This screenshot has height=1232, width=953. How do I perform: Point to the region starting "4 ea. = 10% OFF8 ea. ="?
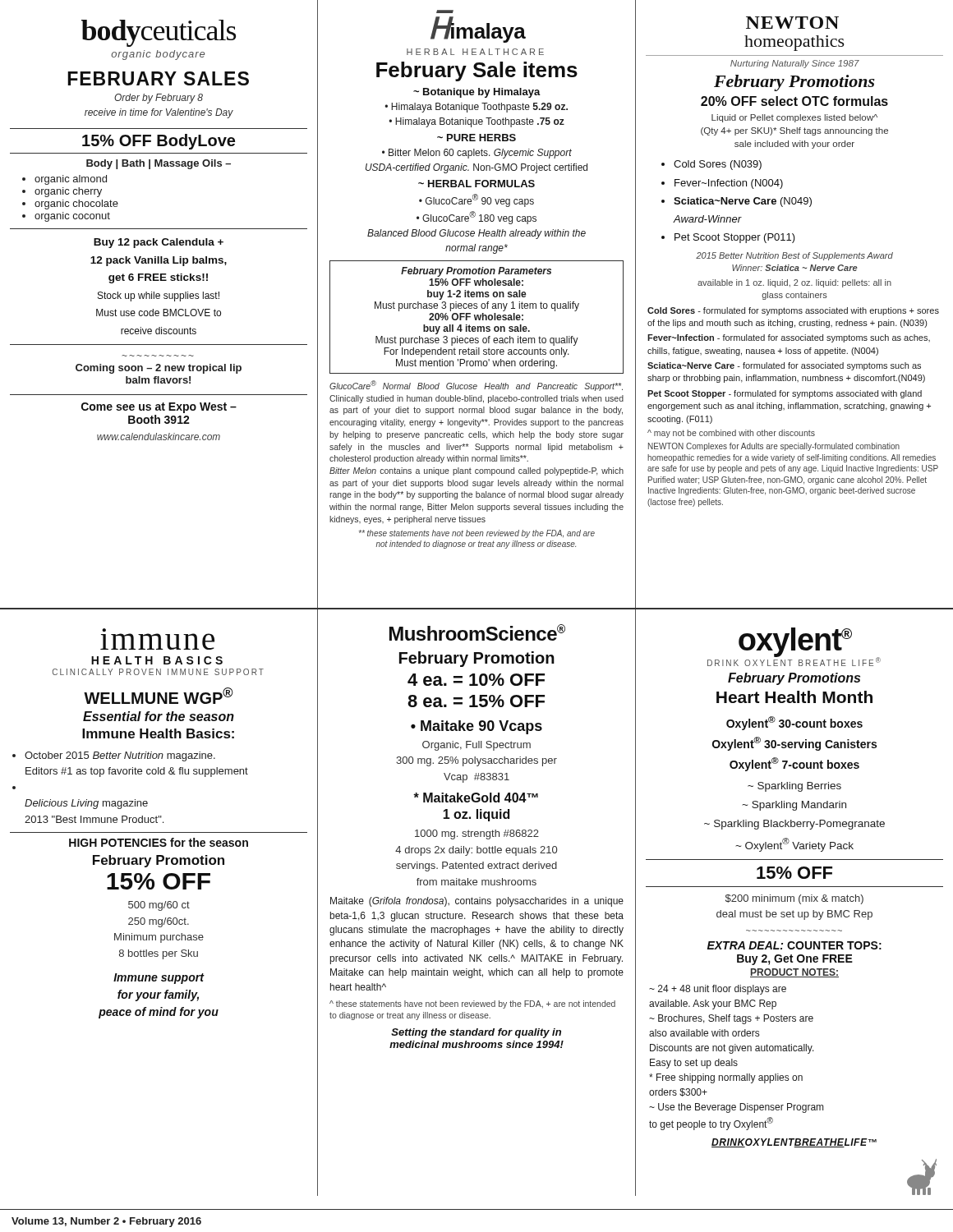click(476, 690)
